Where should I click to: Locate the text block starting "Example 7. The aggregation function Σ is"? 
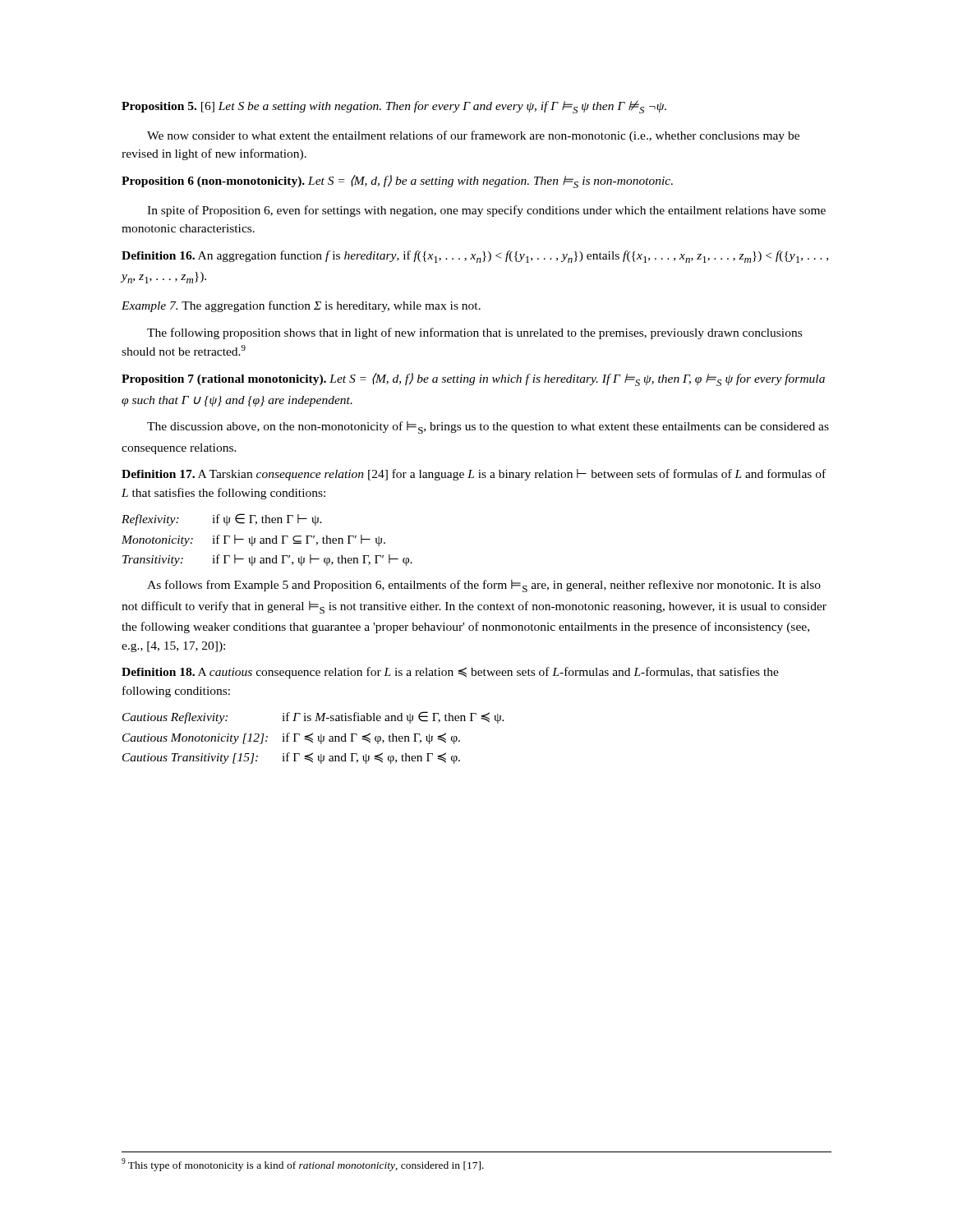coord(301,305)
